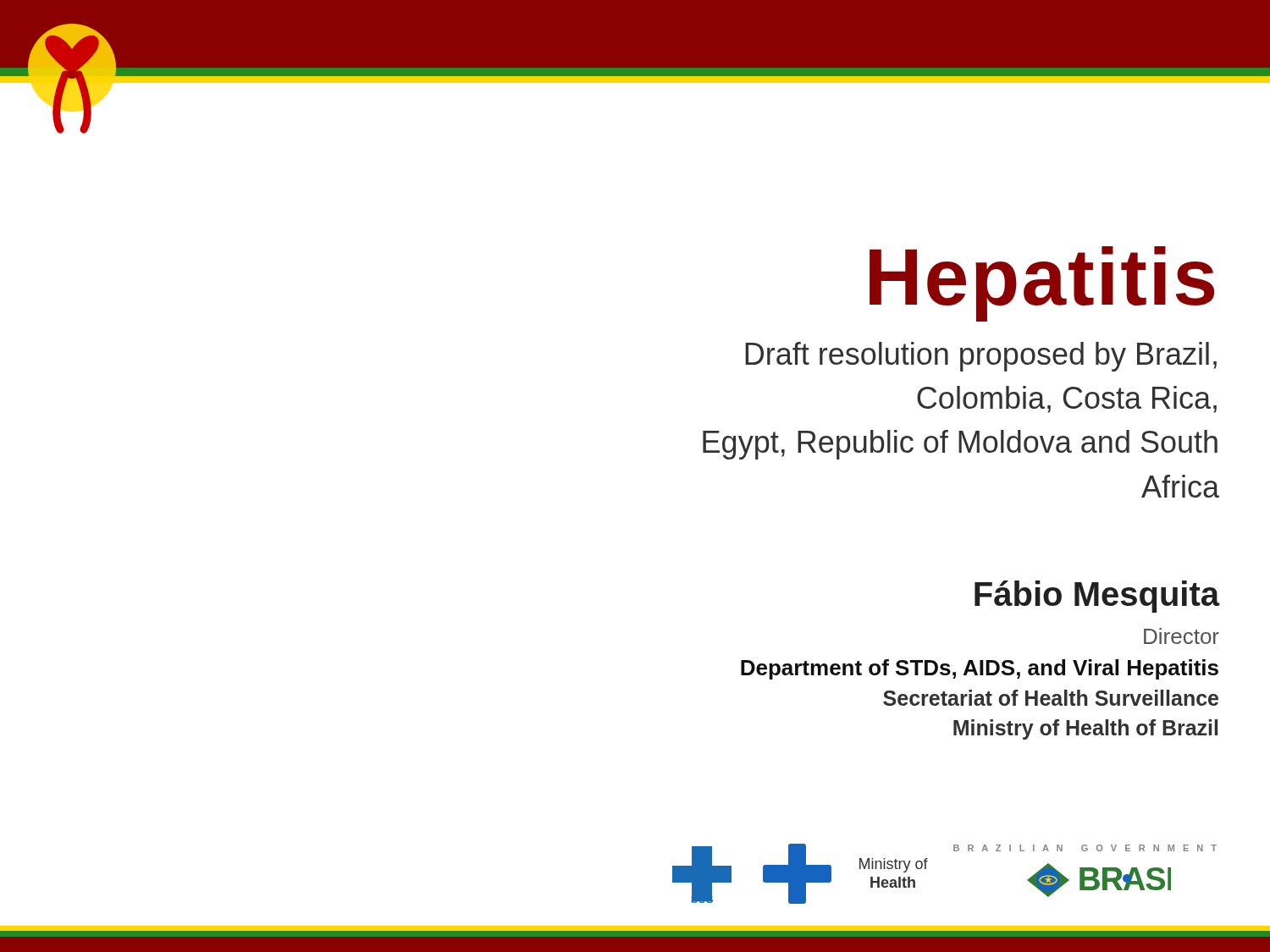Point to the text block starting "Fábio Mesquita"
Viewport: 1270px width, 952px height.
click(x=1096, y=594)
